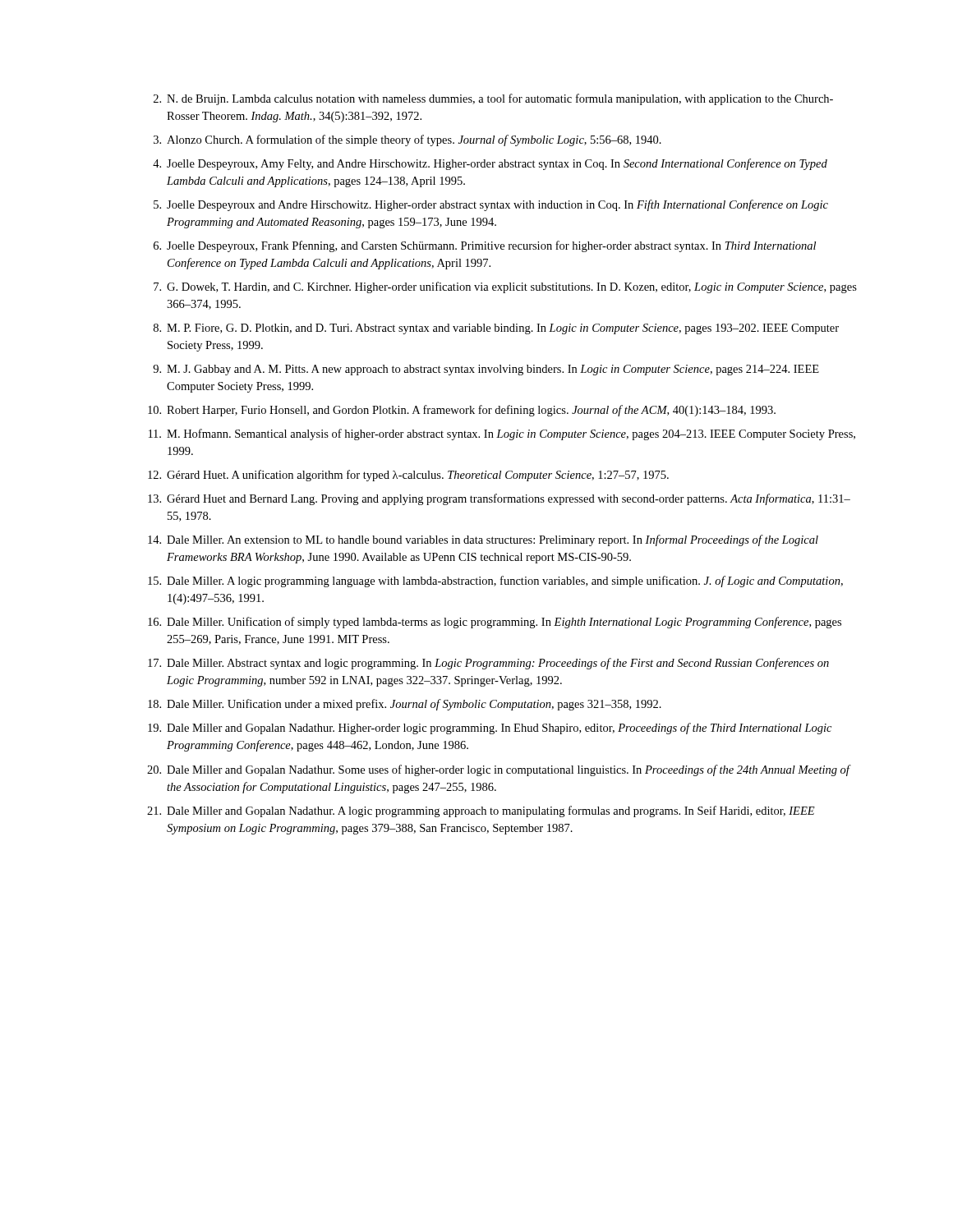Click the passage that begins "13. Gérard Huet and Bernard Lang. Proving"
Screen dimensions: 1232x953
493,508
